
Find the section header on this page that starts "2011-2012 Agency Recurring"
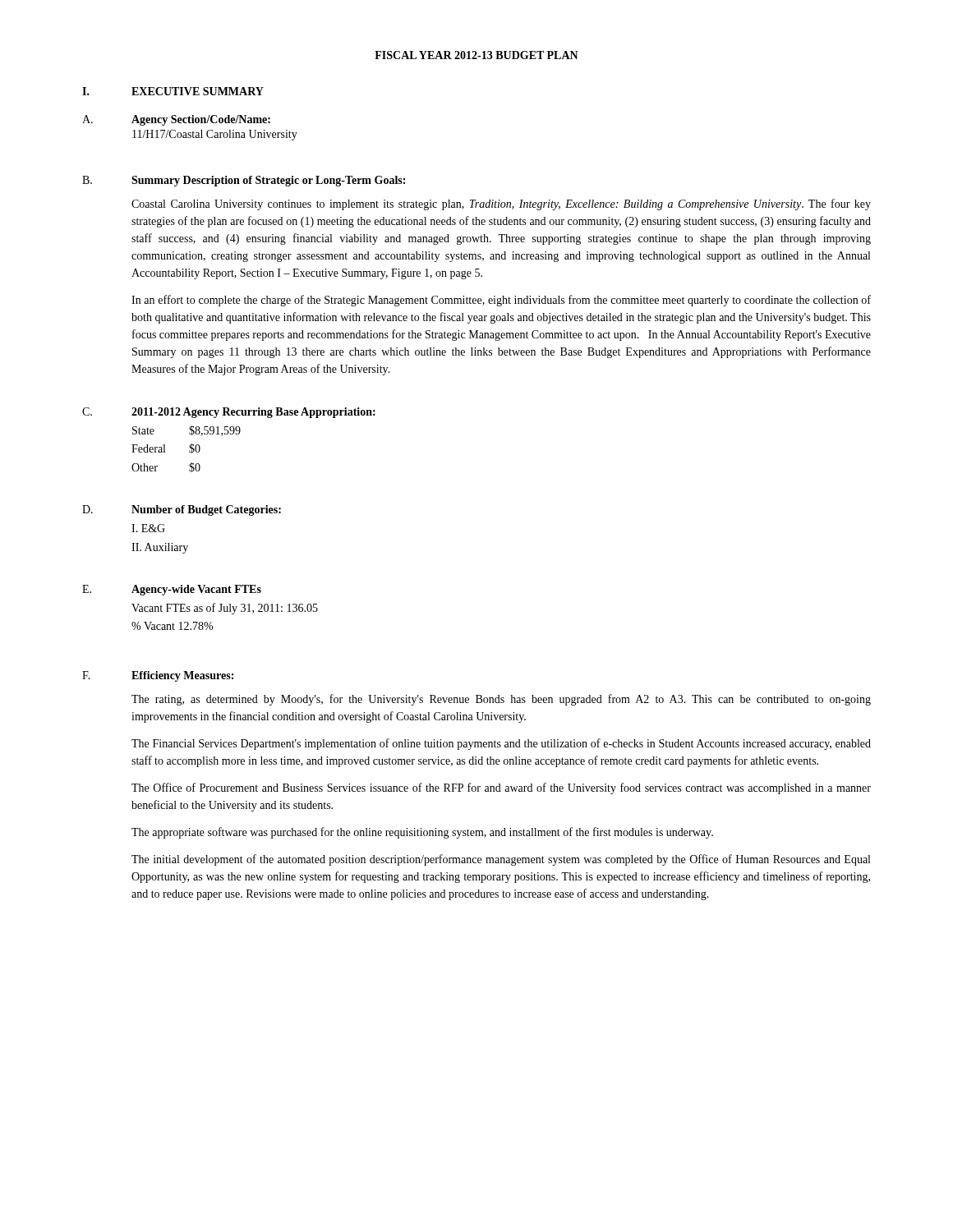(x=254, y=412)
